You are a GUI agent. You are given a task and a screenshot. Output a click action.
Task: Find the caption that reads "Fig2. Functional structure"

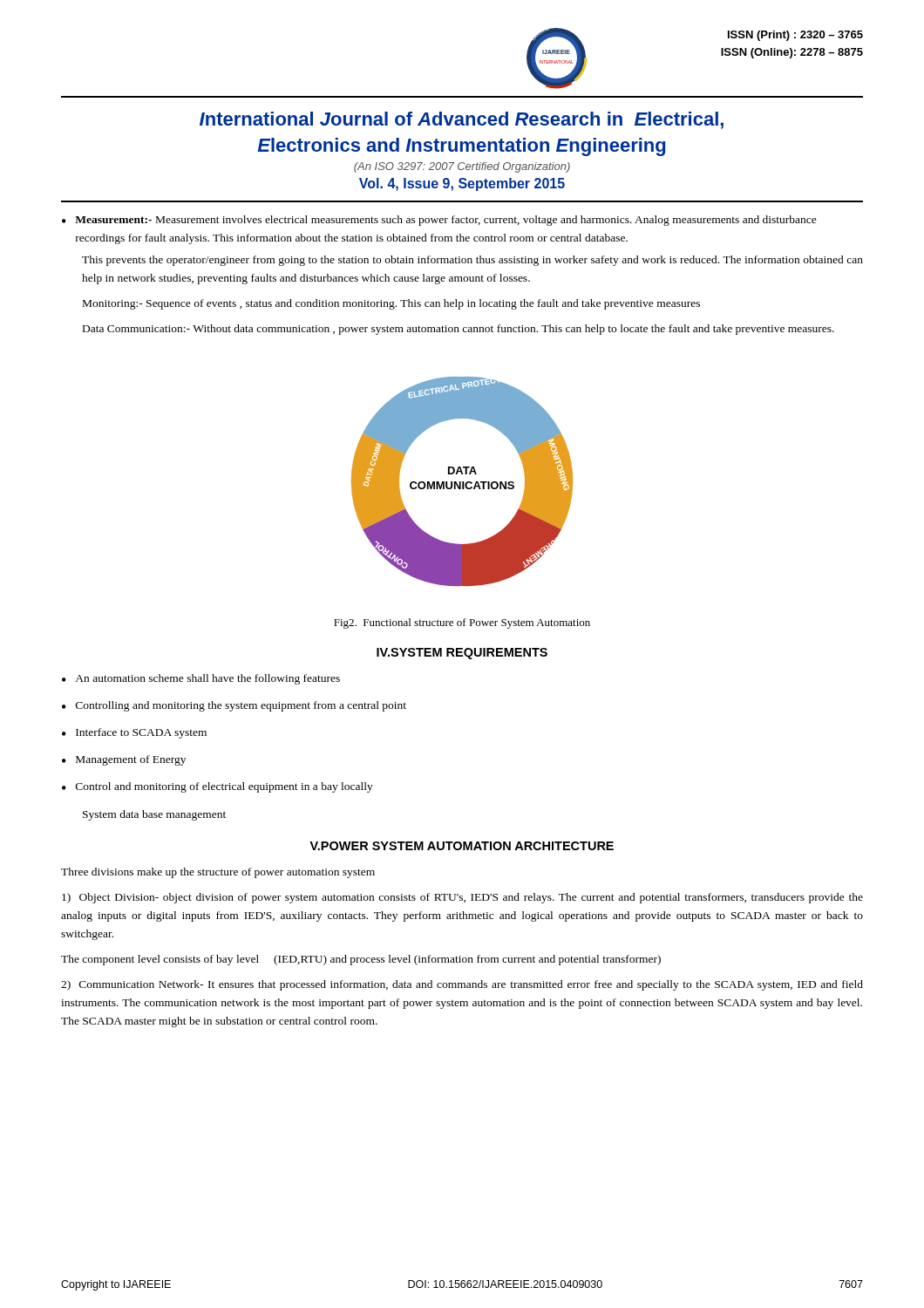tap(462, 622)
